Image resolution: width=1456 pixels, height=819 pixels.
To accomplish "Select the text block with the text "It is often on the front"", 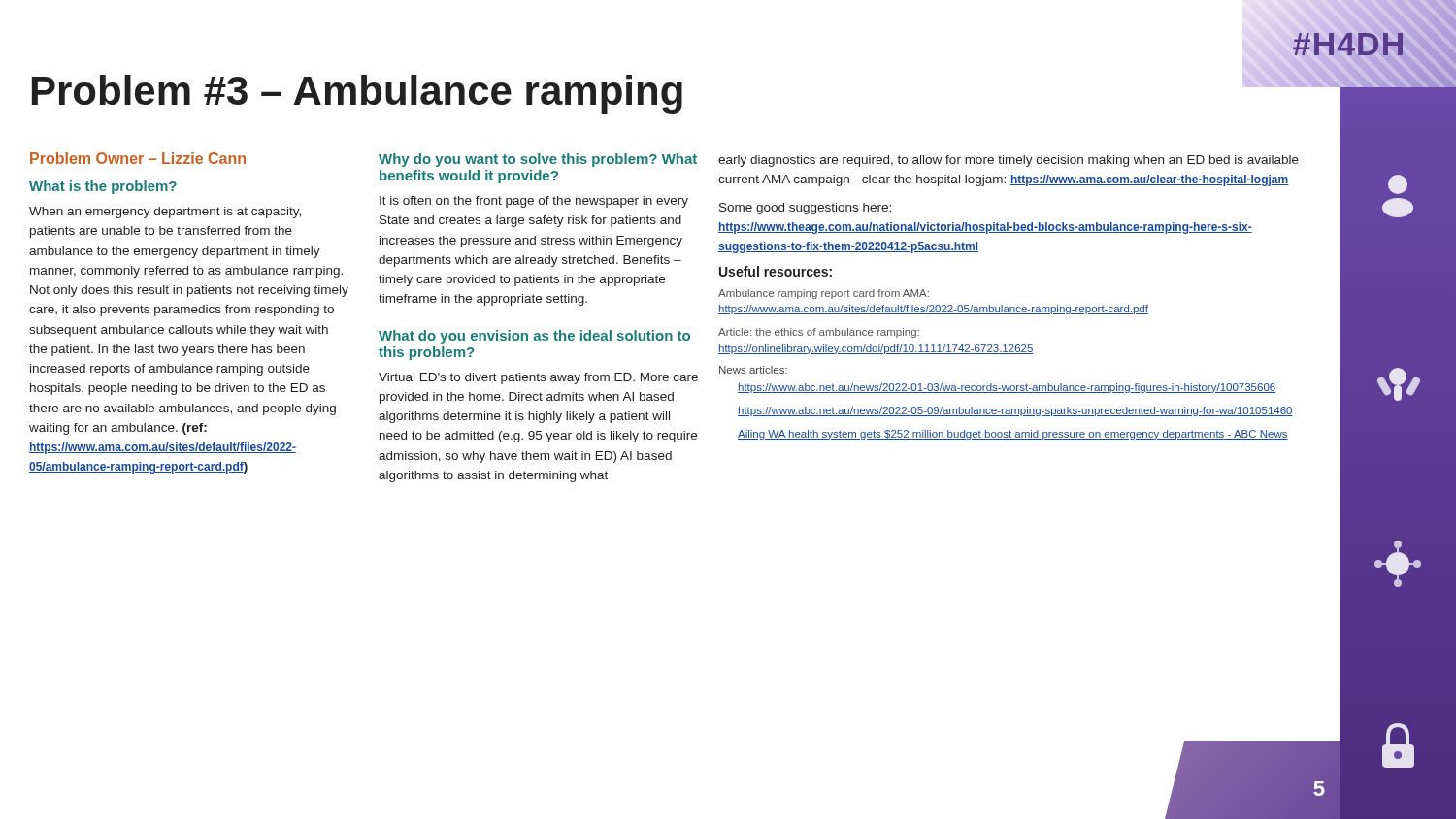I will click(533, 250).
